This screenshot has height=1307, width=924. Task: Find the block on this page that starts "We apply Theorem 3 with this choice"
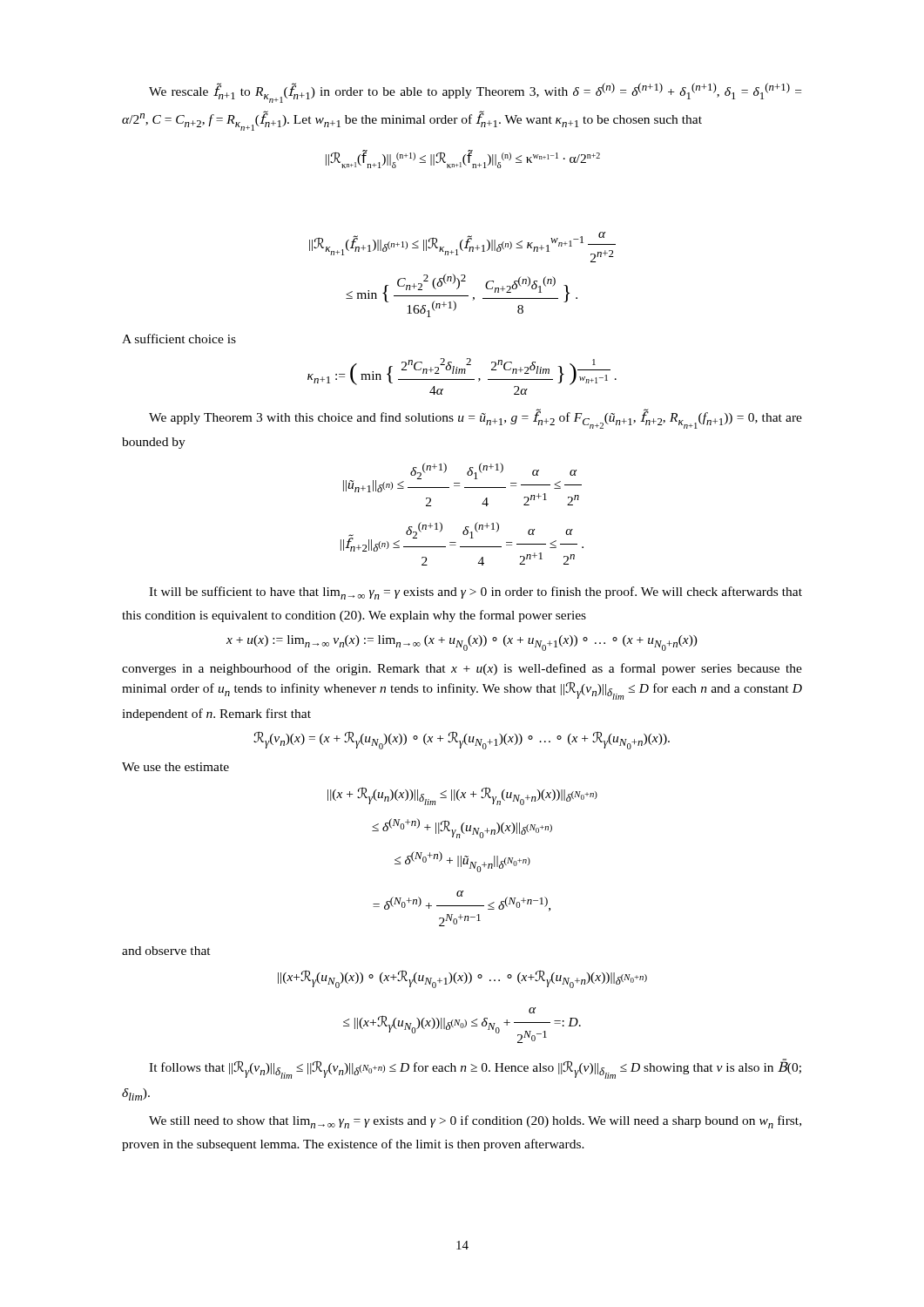click(462, 429)
